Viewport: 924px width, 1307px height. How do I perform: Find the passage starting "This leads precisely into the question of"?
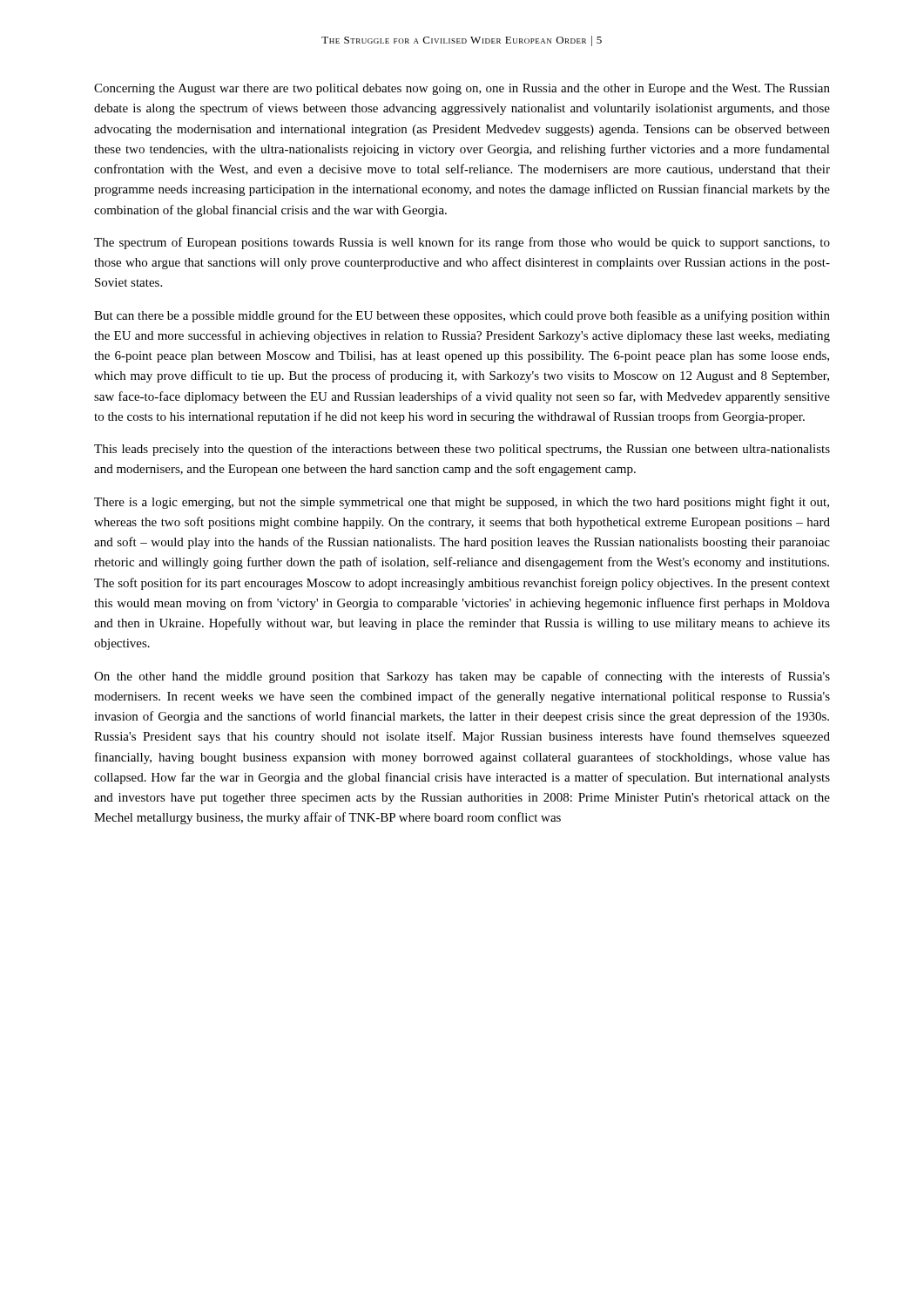click(x=462, y=459)
